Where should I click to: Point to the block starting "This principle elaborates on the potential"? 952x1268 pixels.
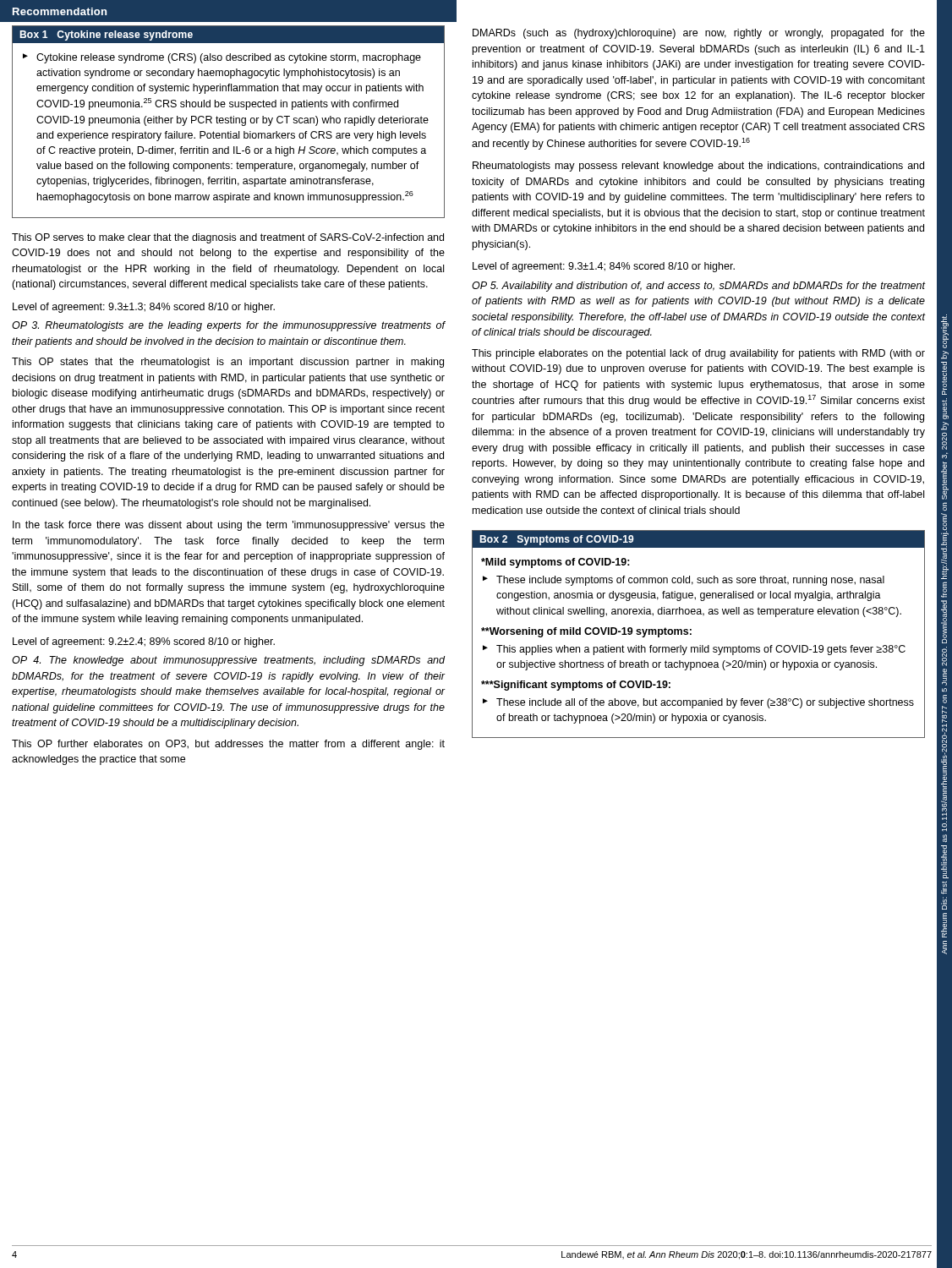698,432
